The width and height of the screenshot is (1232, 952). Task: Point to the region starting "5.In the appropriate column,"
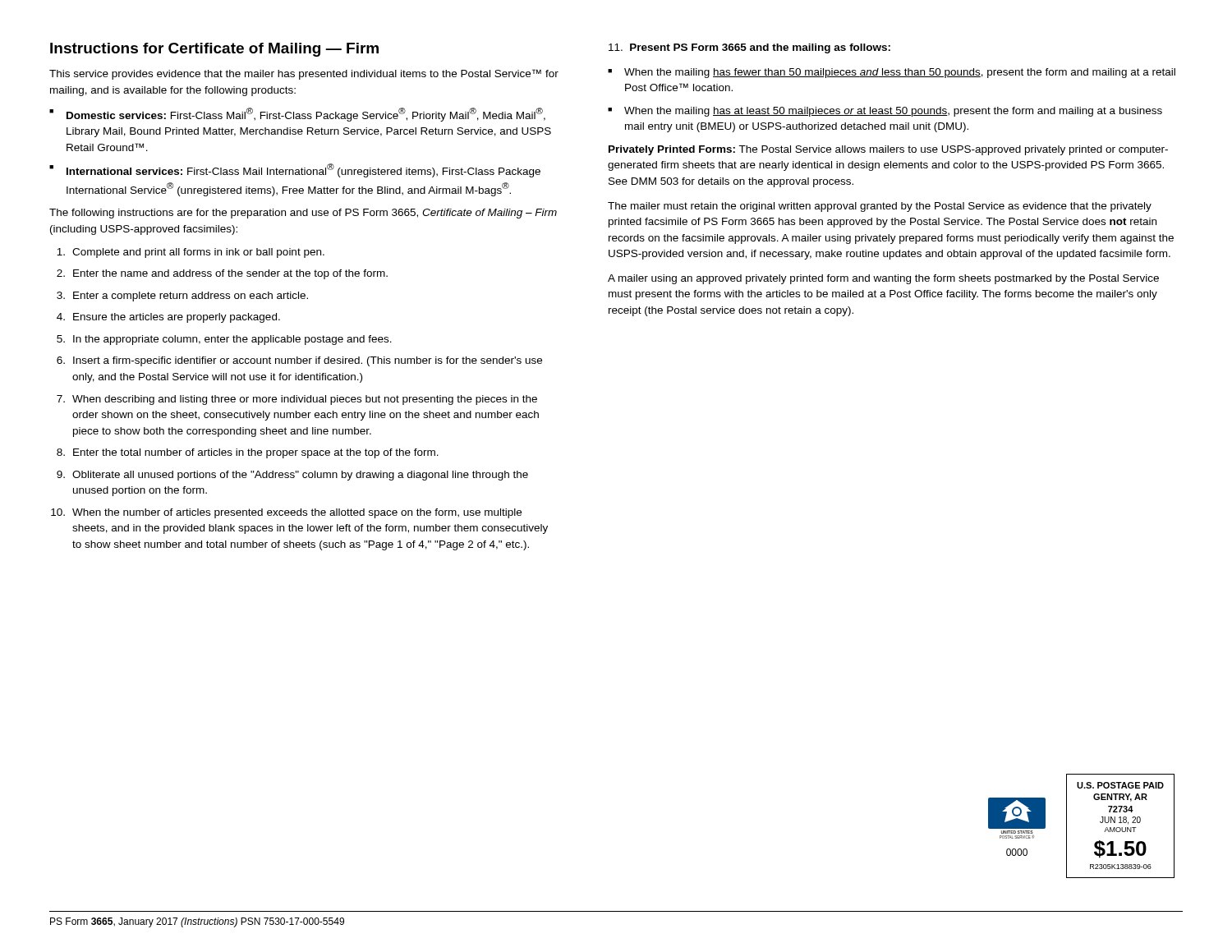click(304, 339)
